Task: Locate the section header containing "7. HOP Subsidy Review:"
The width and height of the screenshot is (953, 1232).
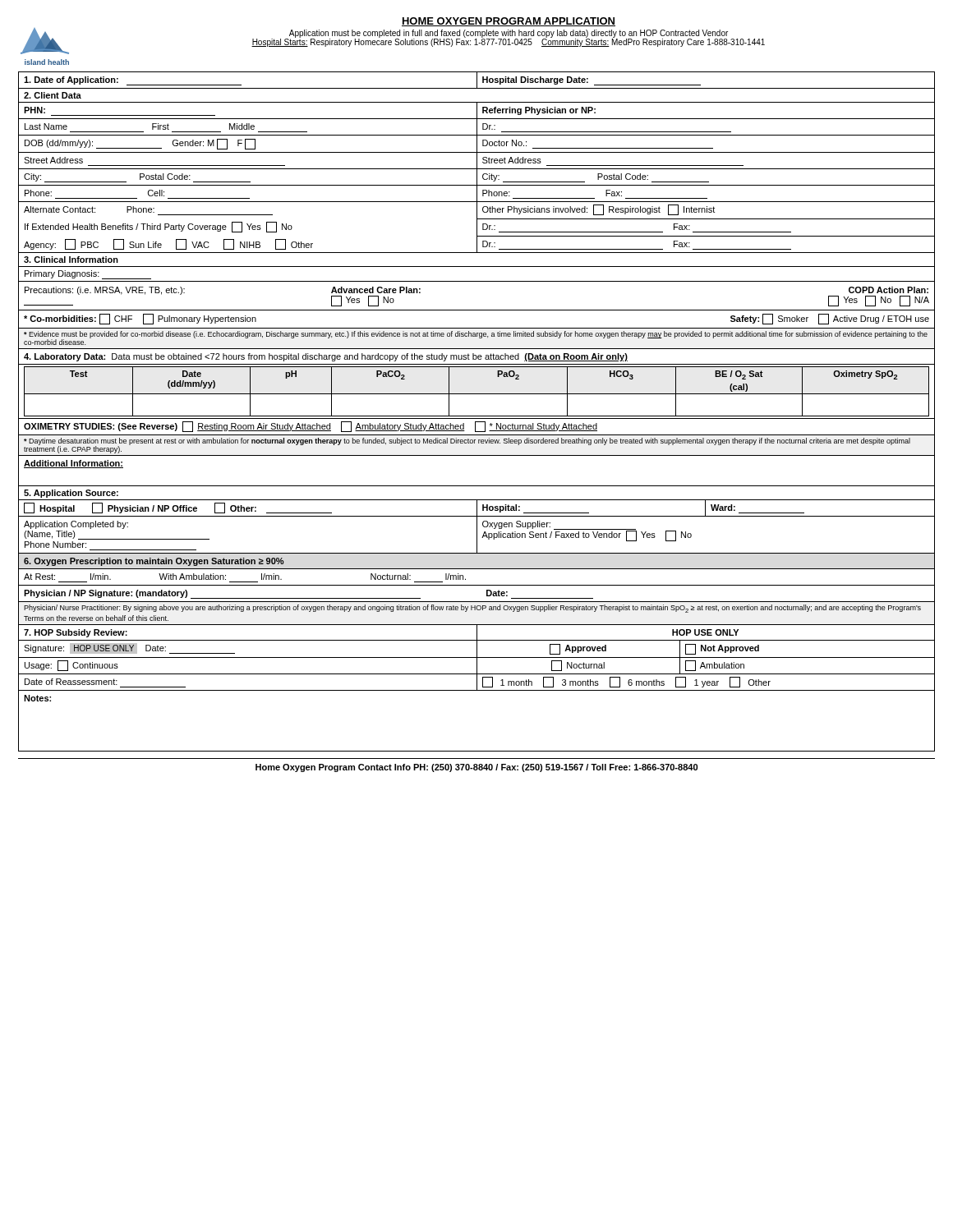Action: tap(76, 632)
